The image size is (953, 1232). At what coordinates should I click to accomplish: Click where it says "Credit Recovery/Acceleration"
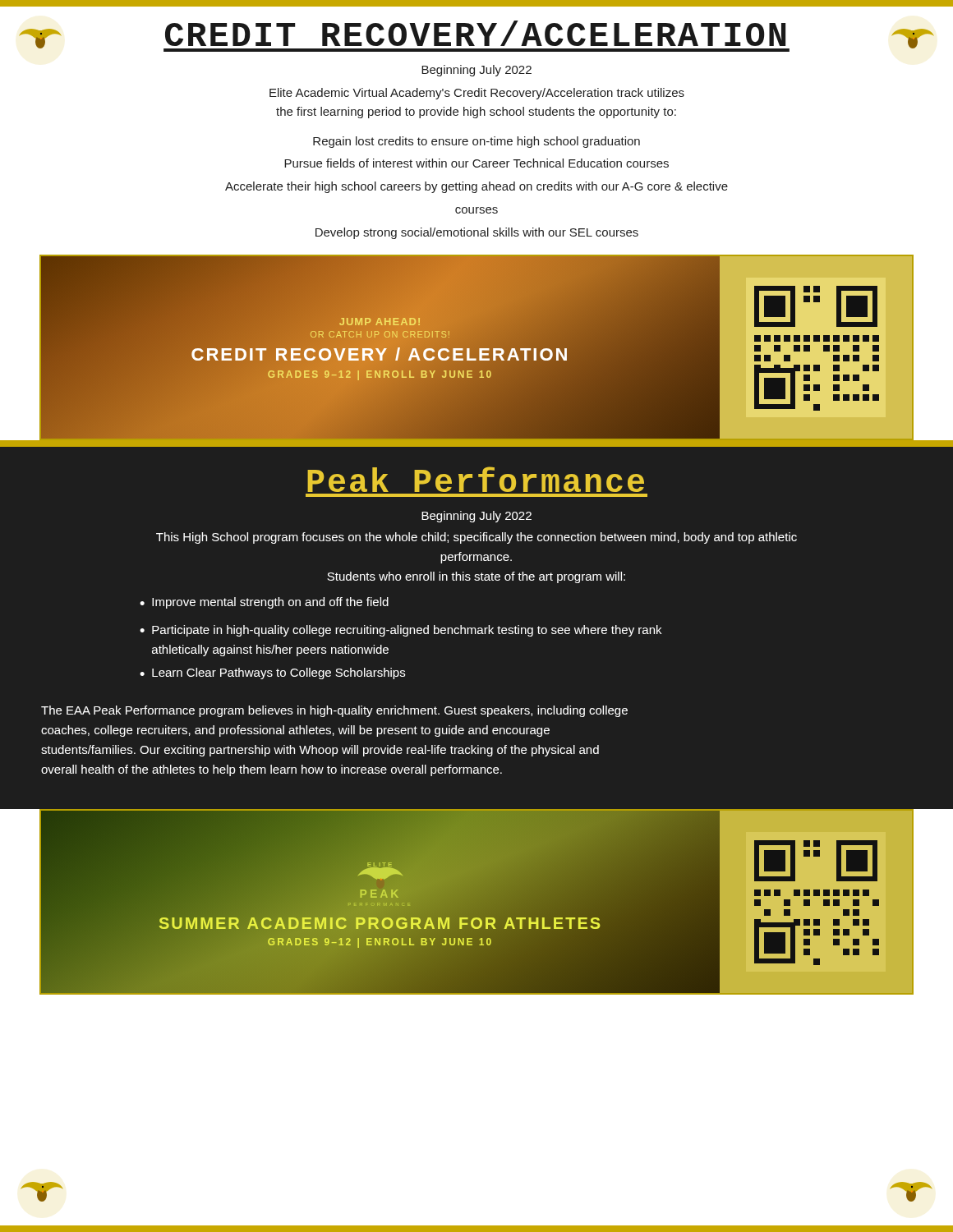point(476,37)
